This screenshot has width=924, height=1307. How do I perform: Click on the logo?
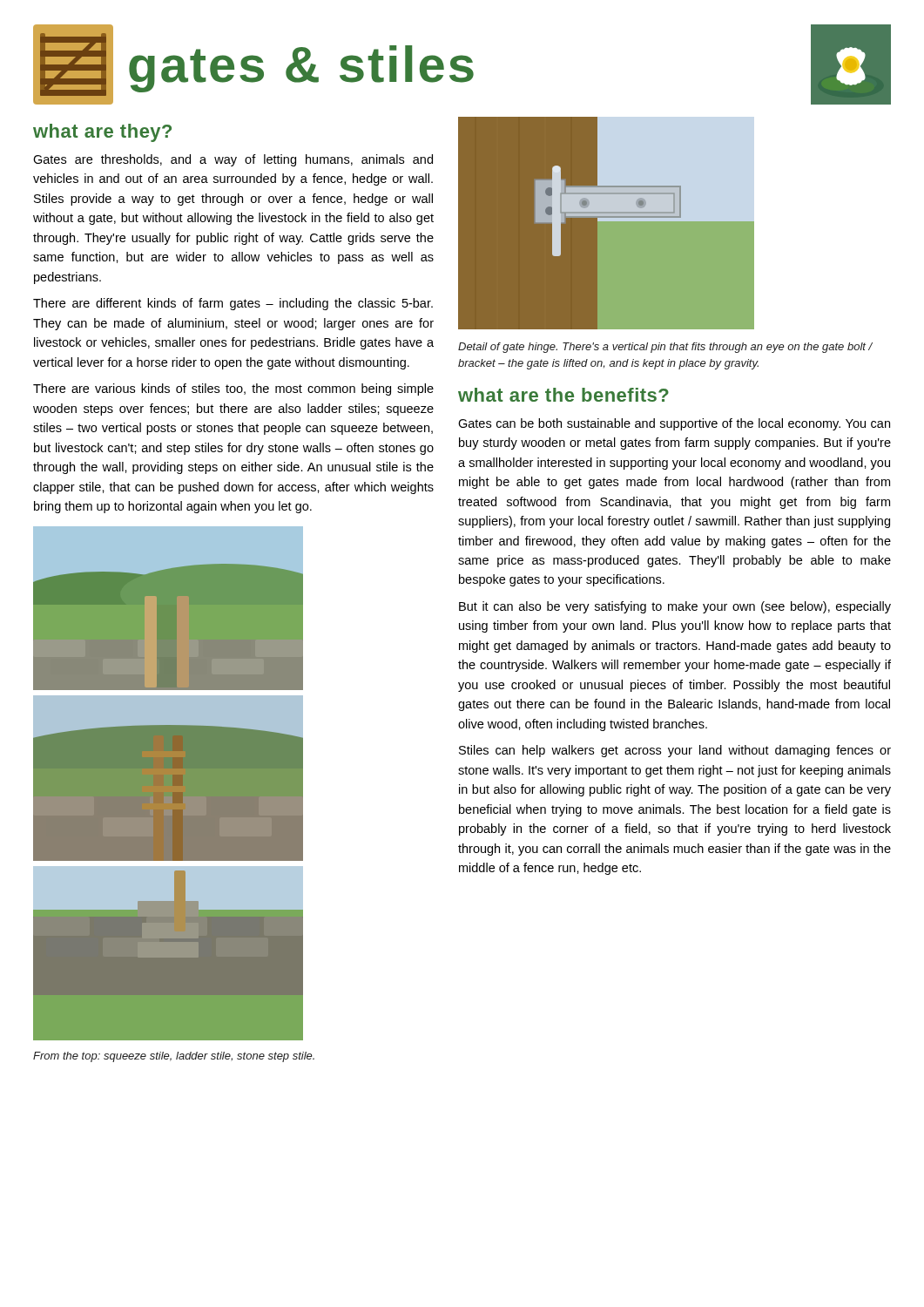tap(73, 65)
